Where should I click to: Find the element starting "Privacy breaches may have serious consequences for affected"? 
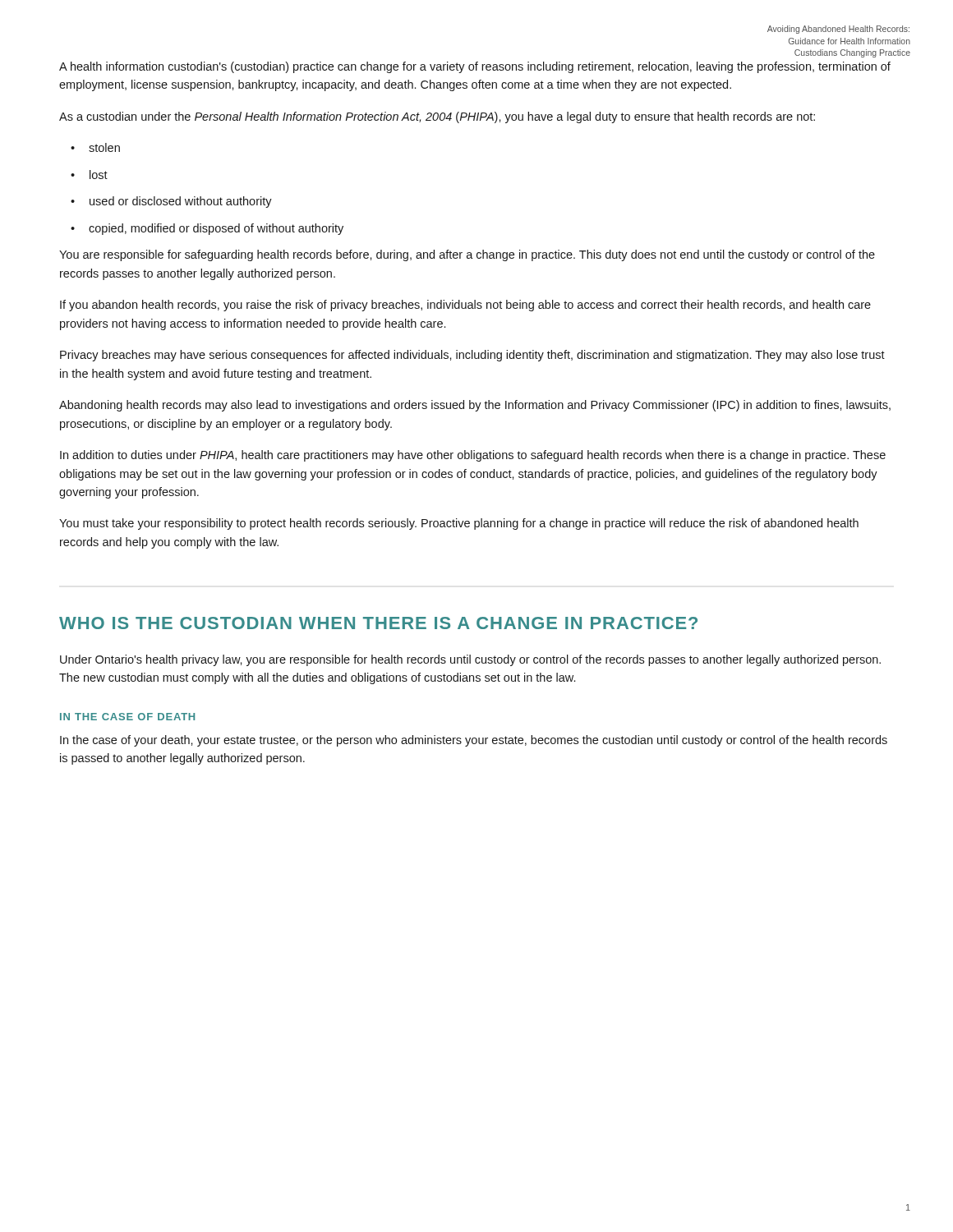pyautogui.click(x=472, y=364)
